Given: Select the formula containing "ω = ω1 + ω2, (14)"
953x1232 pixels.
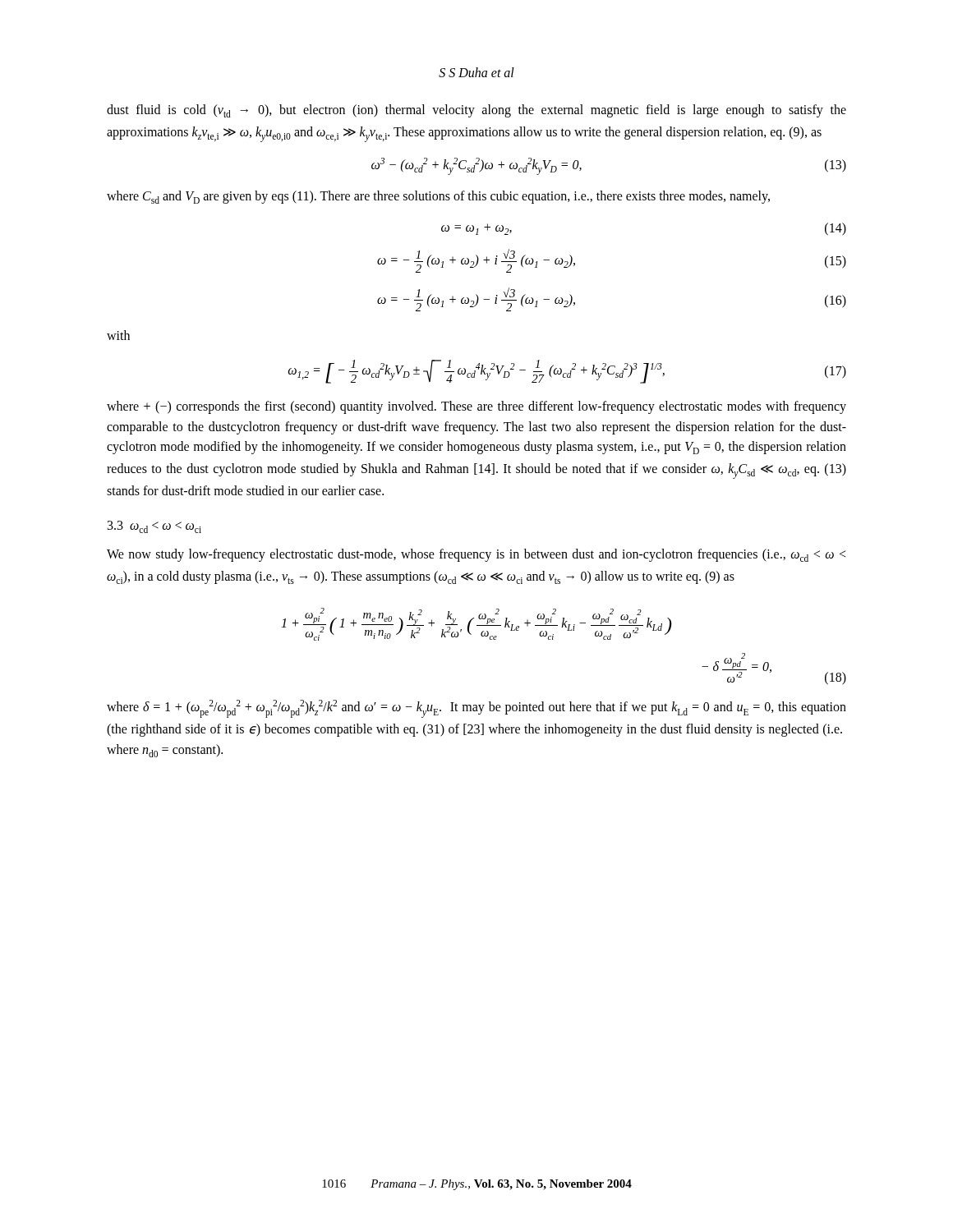Looking at the screenshot, I should pos(476,228).
